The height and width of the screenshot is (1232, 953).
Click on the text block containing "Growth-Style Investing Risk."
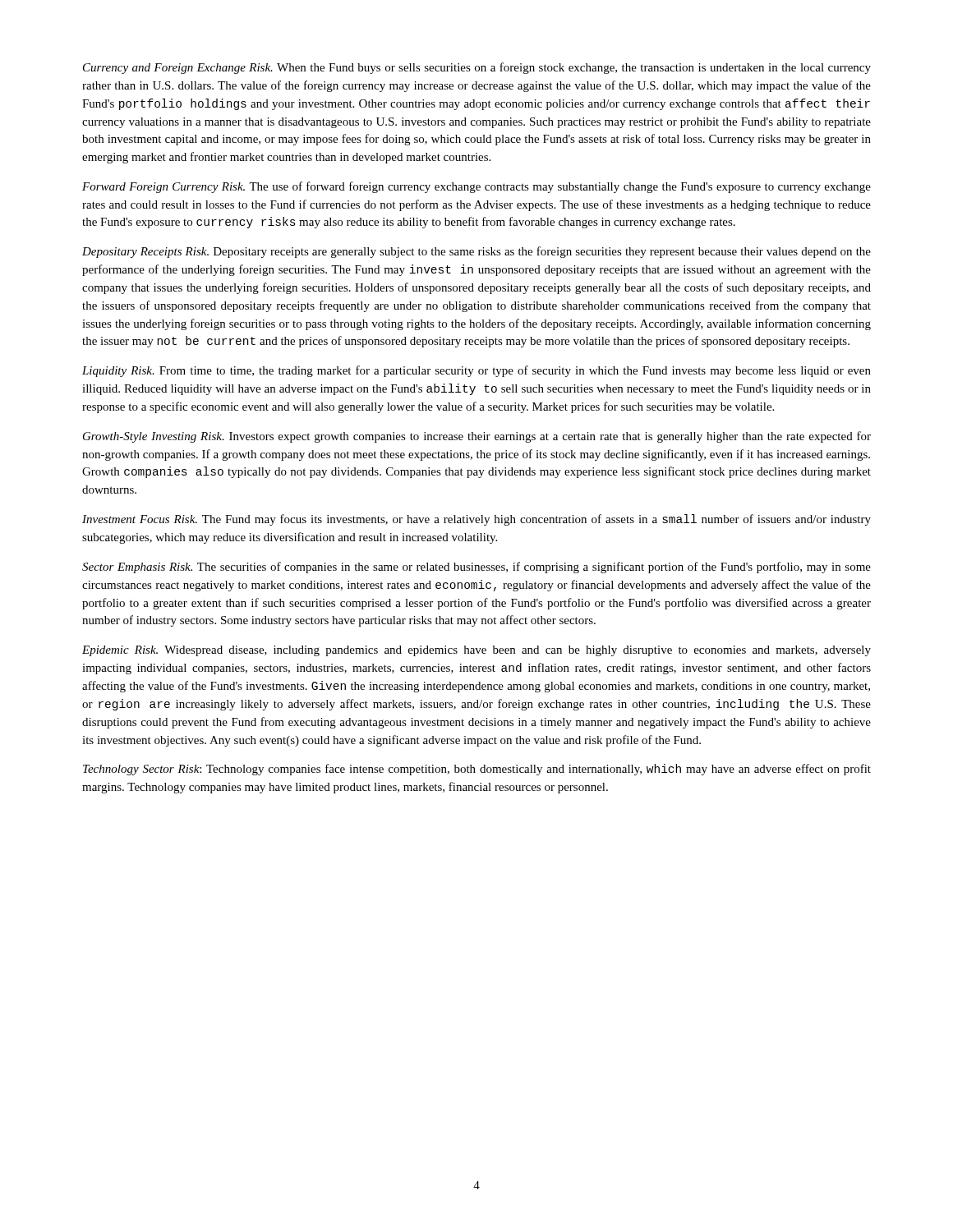point(476,463)
